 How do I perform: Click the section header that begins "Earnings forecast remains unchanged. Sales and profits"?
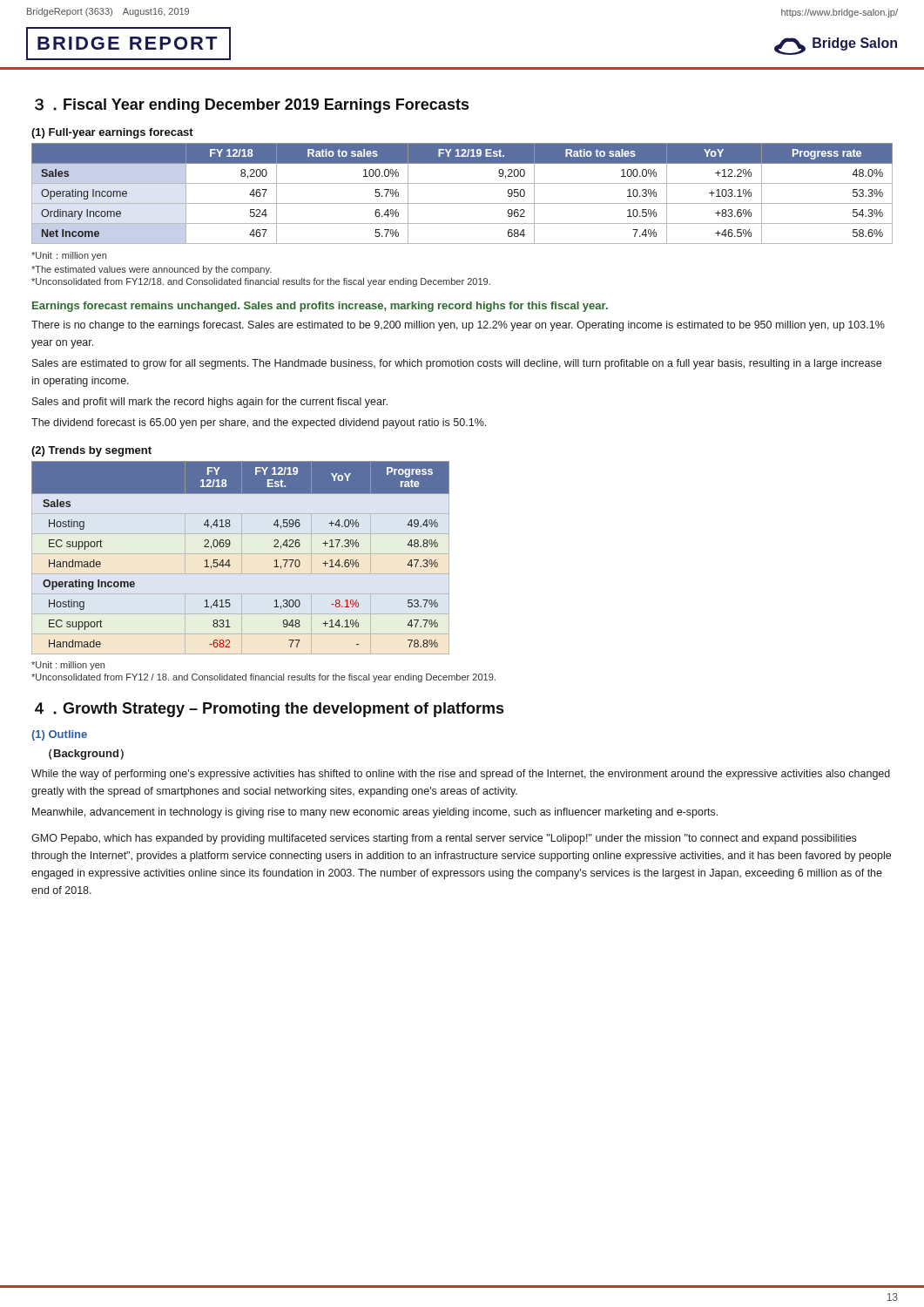(x=320, y=305)
